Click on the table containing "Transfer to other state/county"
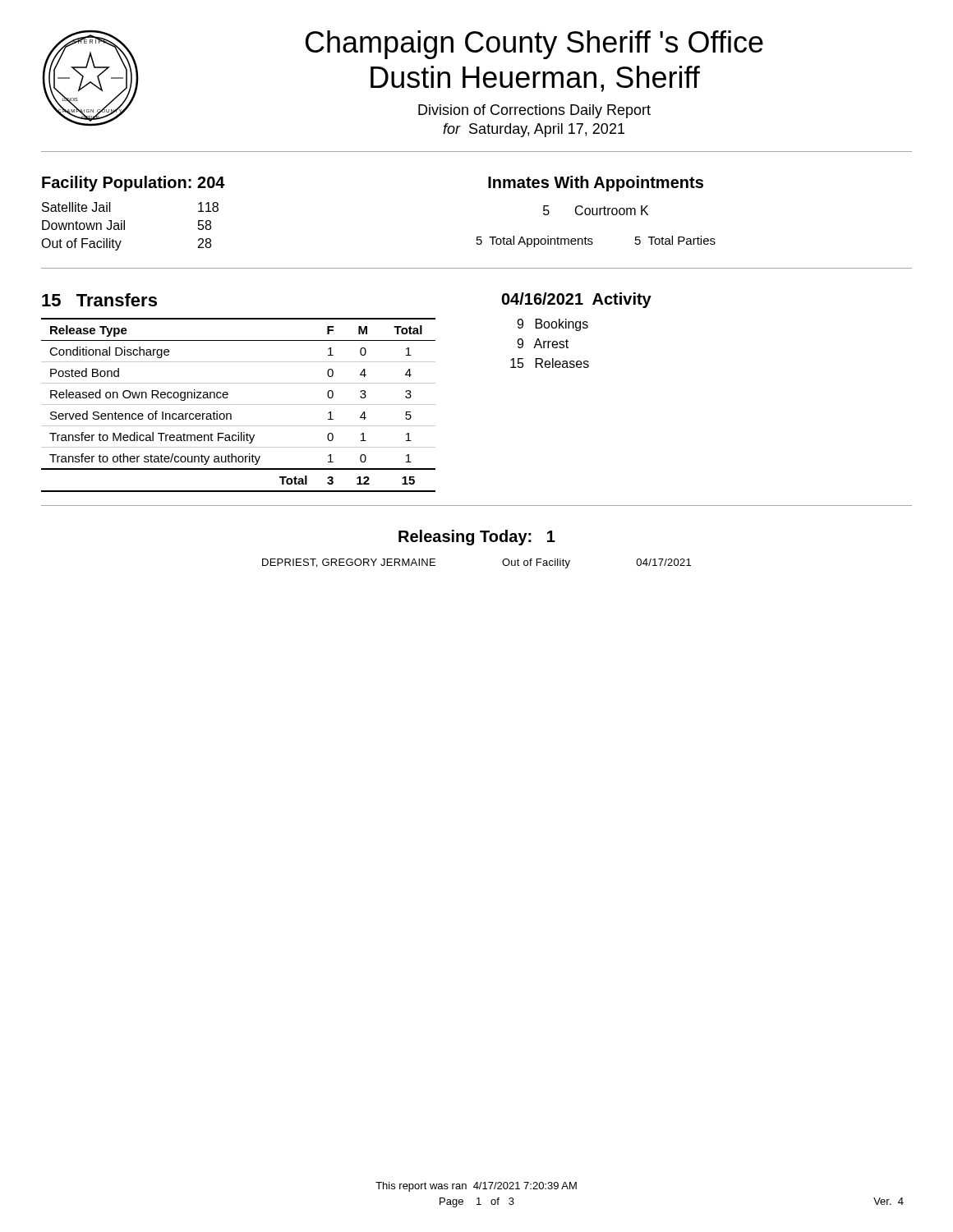953x1232 pixels. coord(238,405)
